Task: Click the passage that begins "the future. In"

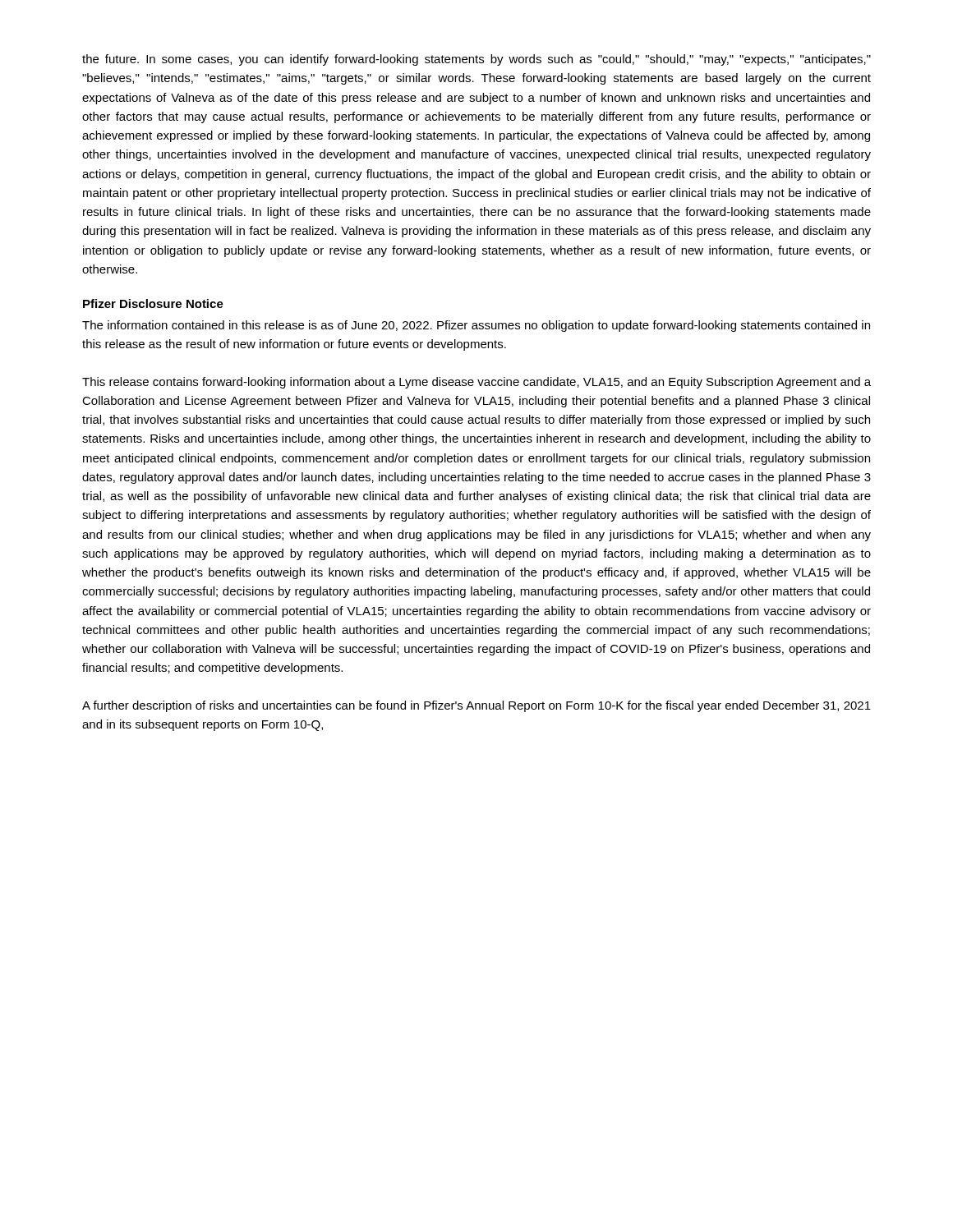Action: pyautogui.click(x=476, y=164)
